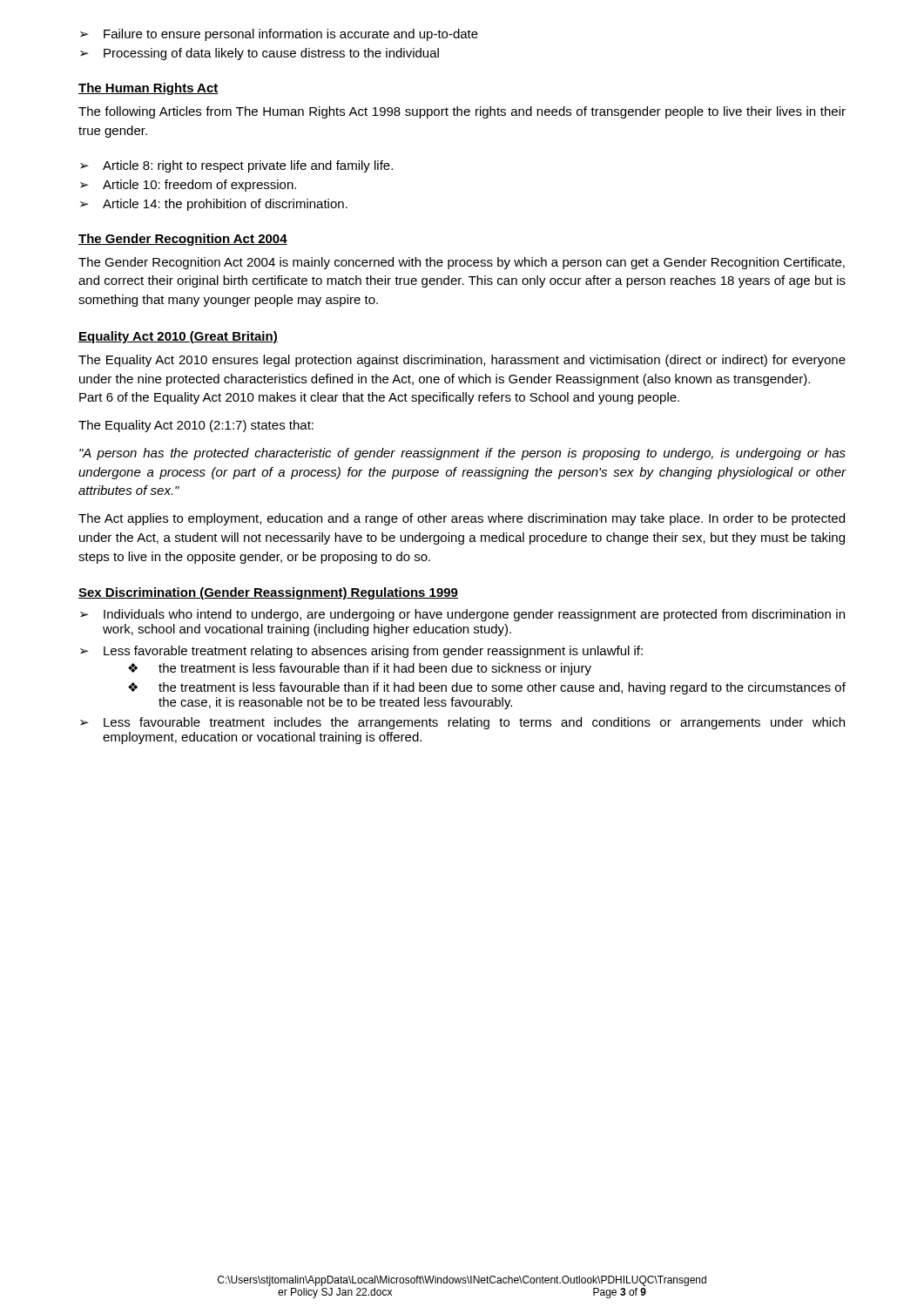Image resolution: width=924 pixels, height=1307 pixels.
Task: Navigate to the element starting "Equality Act 2010"
Action: pos(178,336)
